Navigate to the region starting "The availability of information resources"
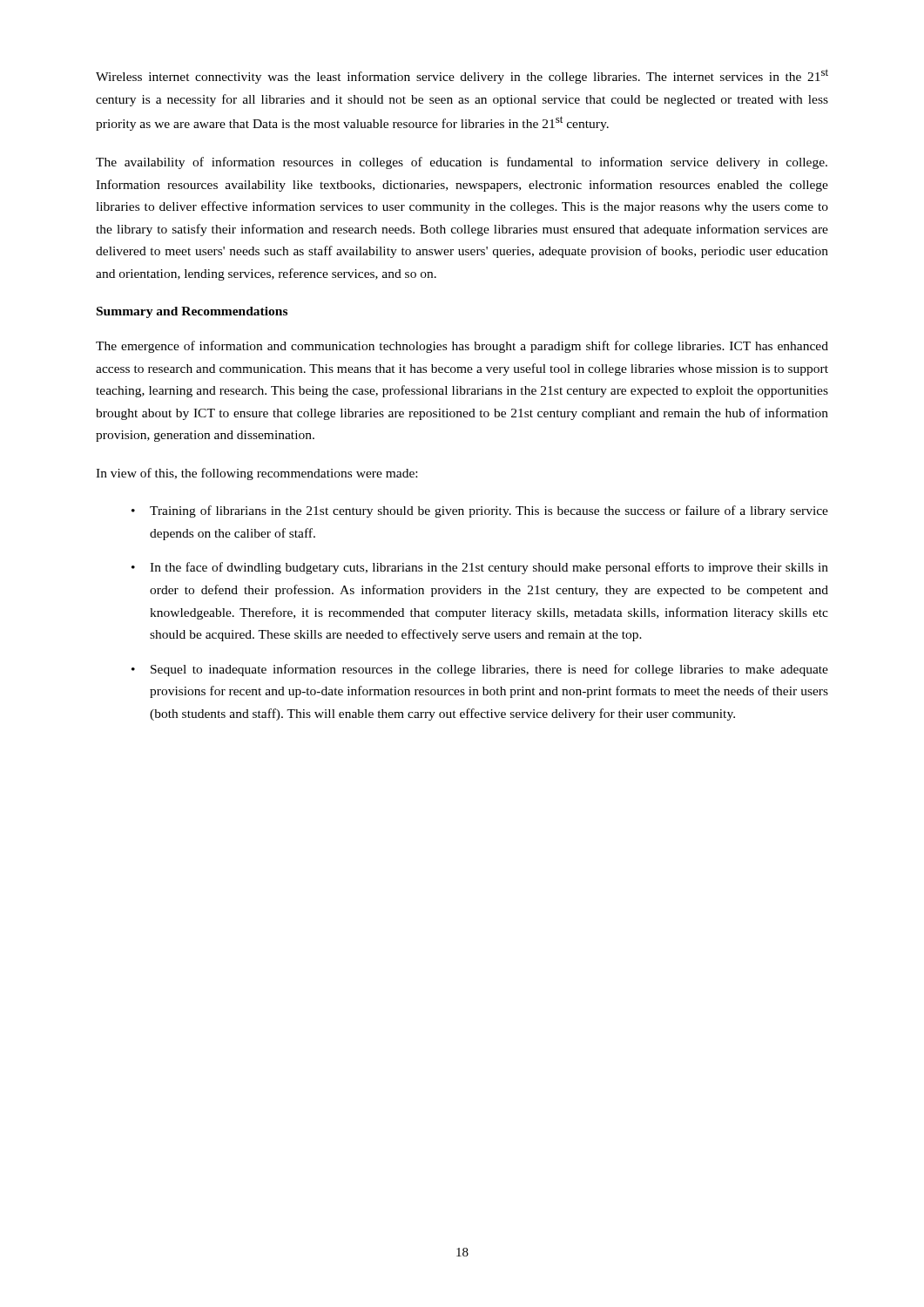This screenshot has height=1307, width=924. pyautogui.click(x=462, y=217)
